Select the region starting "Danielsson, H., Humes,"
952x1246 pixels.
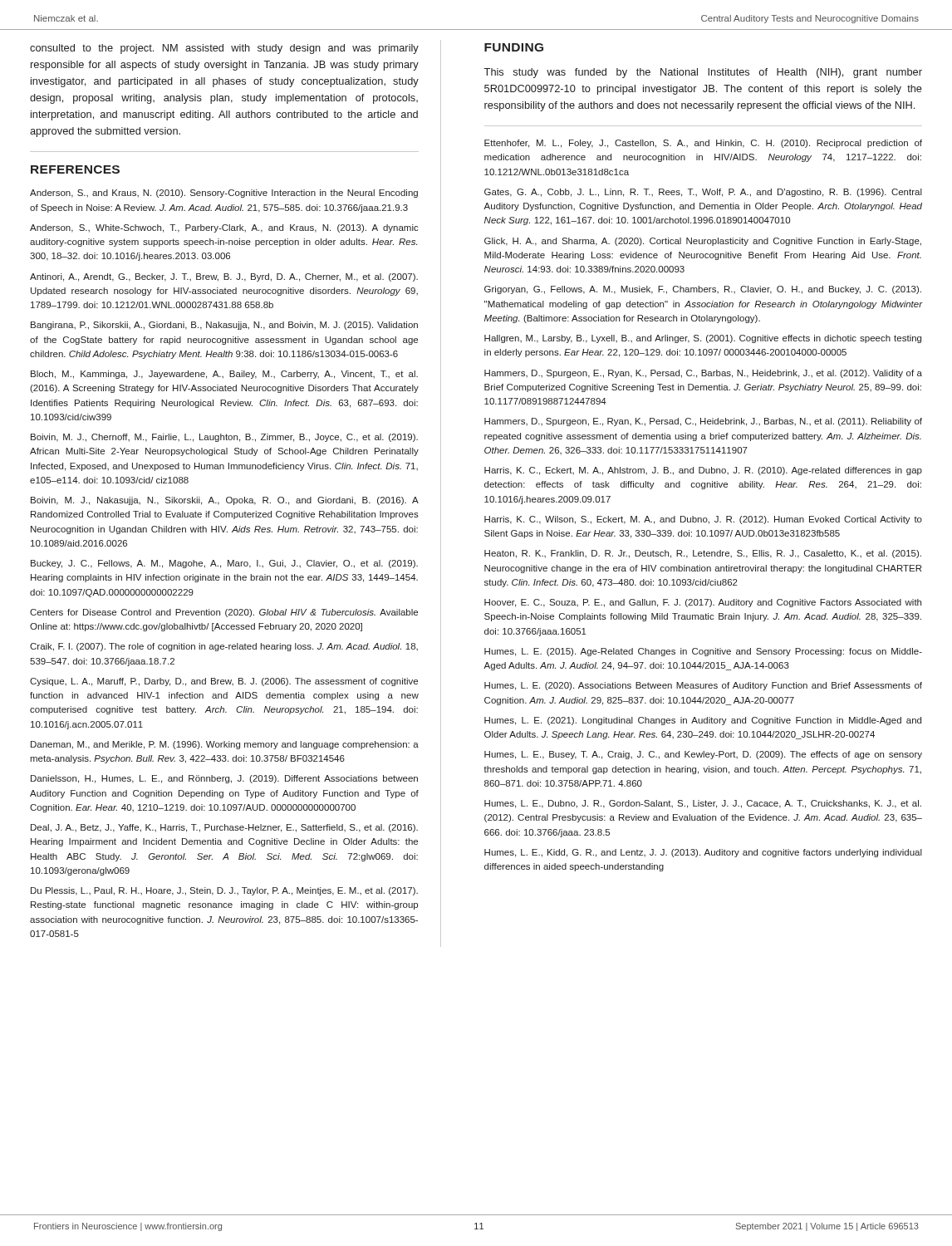click(x=224, y=793)
